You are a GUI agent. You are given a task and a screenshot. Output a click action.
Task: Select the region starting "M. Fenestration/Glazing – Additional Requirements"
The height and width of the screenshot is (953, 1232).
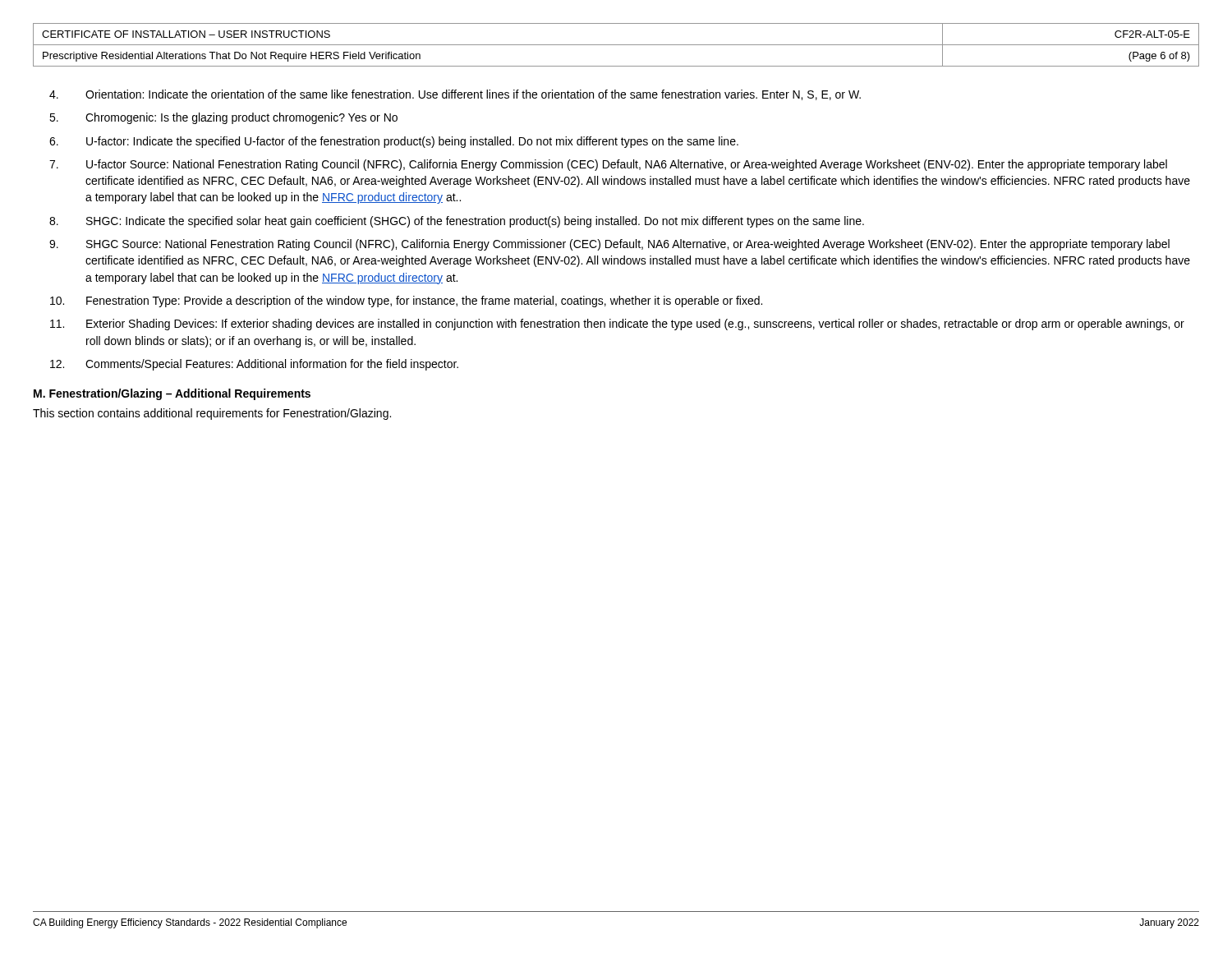pos(172,394)
